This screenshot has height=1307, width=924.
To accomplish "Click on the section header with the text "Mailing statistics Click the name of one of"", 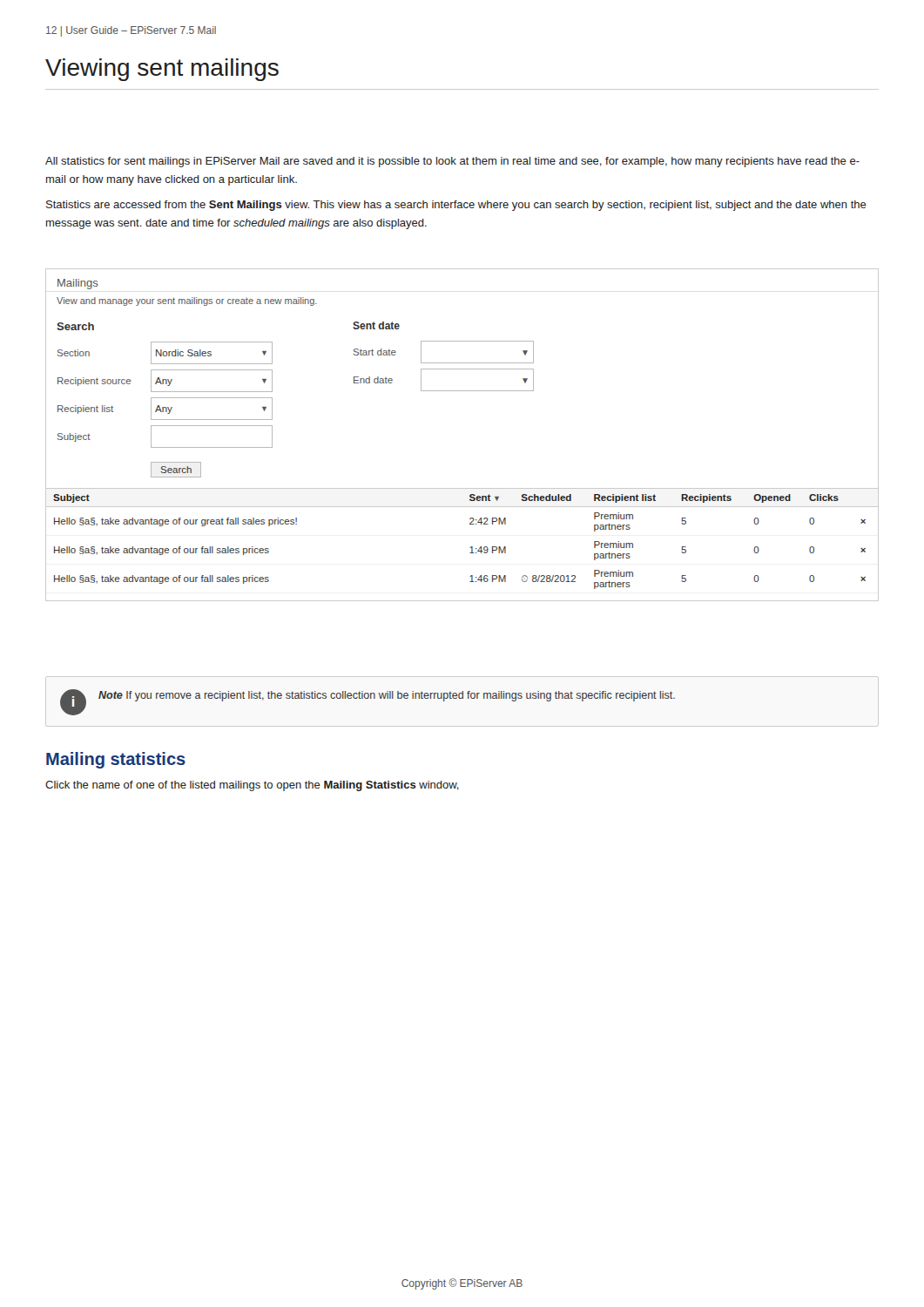I will 462,772.
